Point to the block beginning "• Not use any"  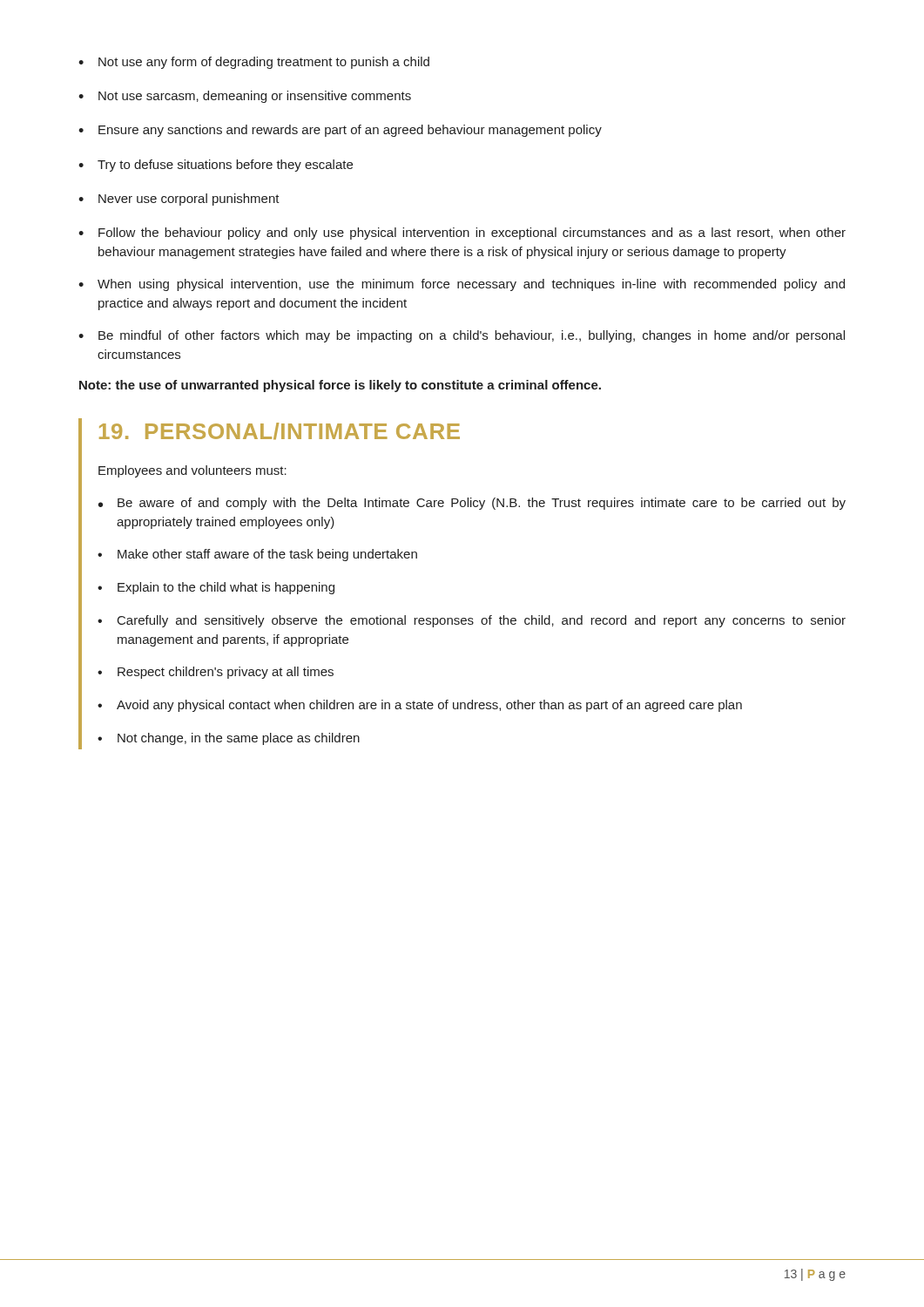coord(254,63)
